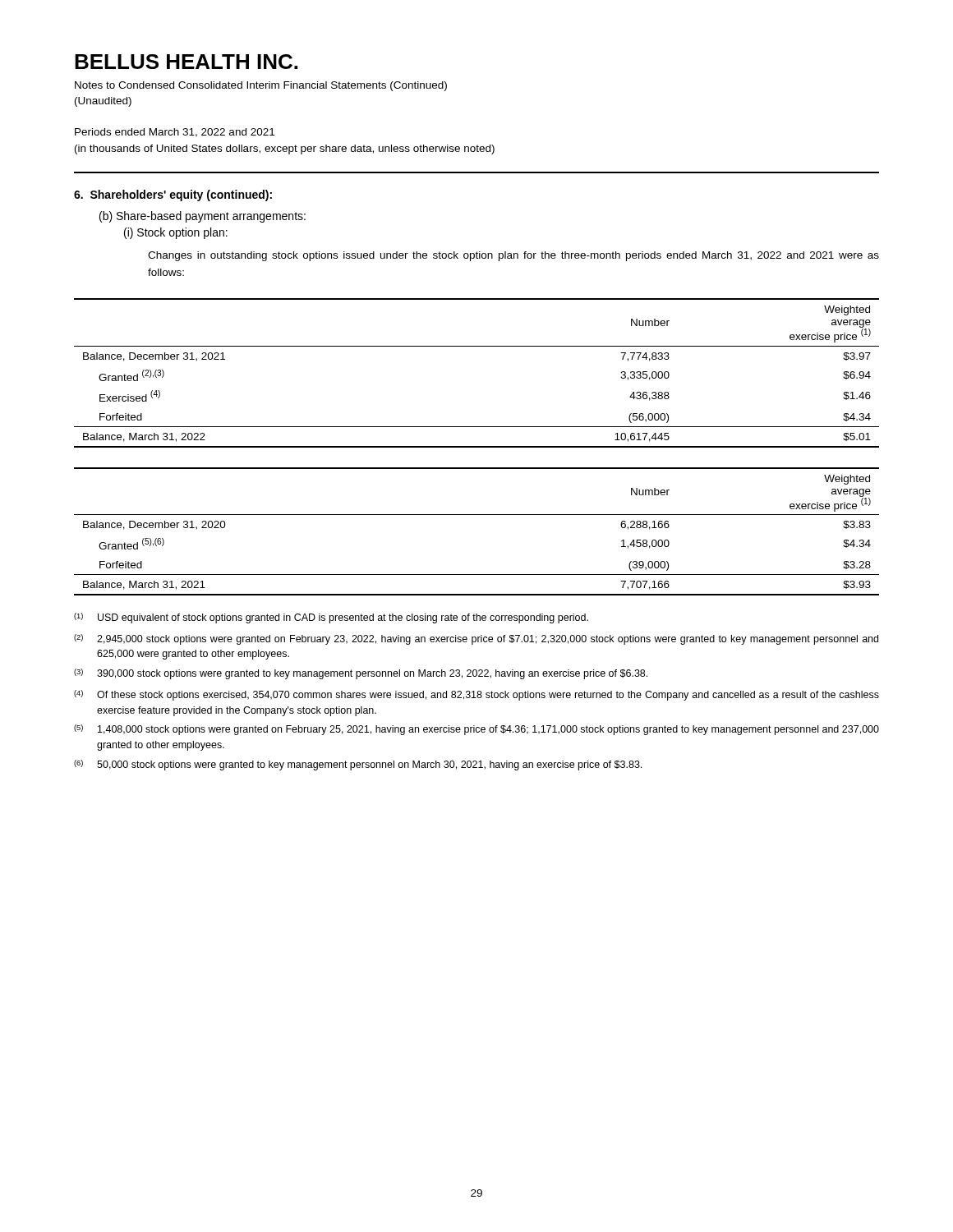953x1232 pixels.
Task: Locate the section header that opens with "6. Shareholders' equity"
Action: [173, 195]
